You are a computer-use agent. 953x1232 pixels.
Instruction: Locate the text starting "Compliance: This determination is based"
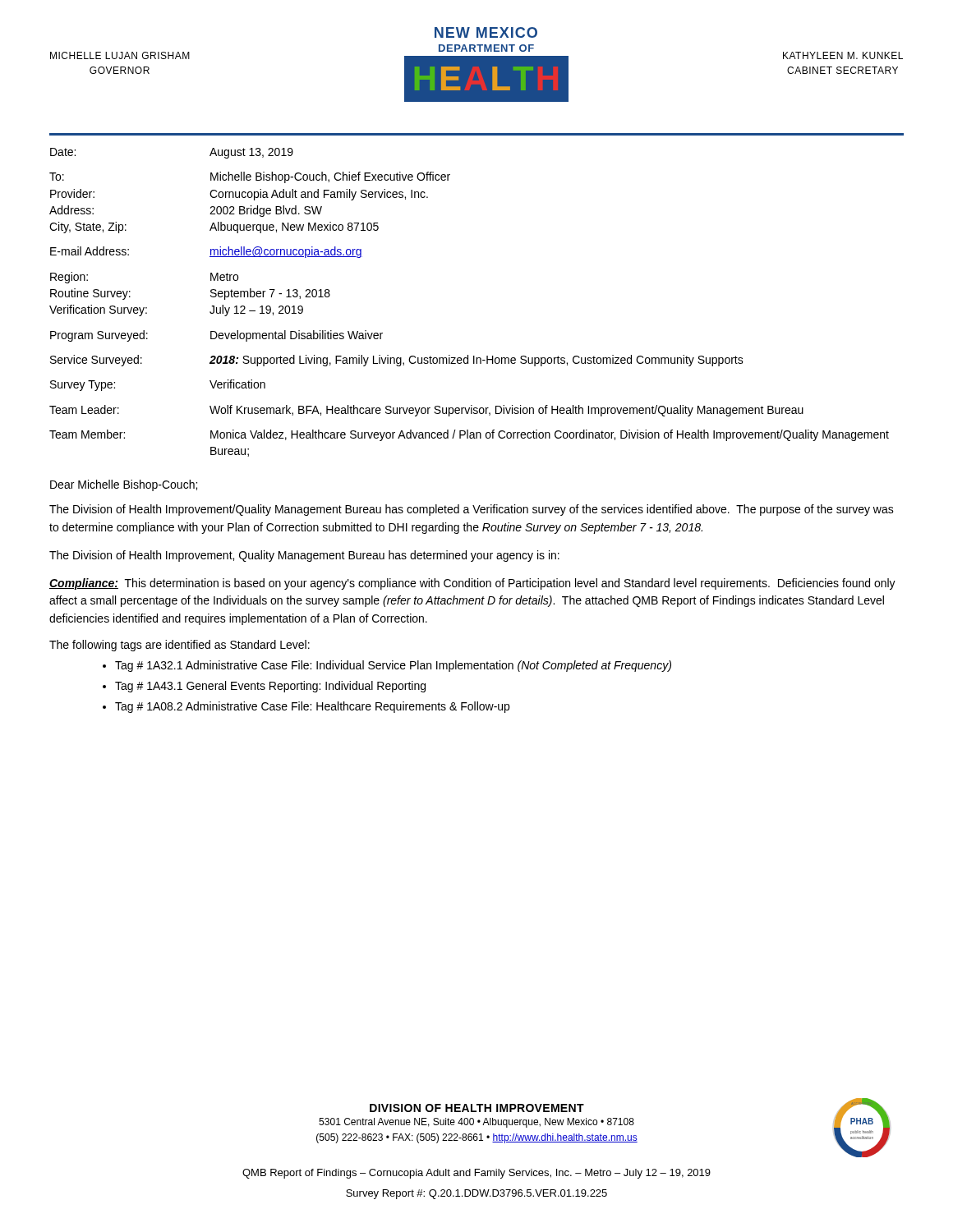472,601
